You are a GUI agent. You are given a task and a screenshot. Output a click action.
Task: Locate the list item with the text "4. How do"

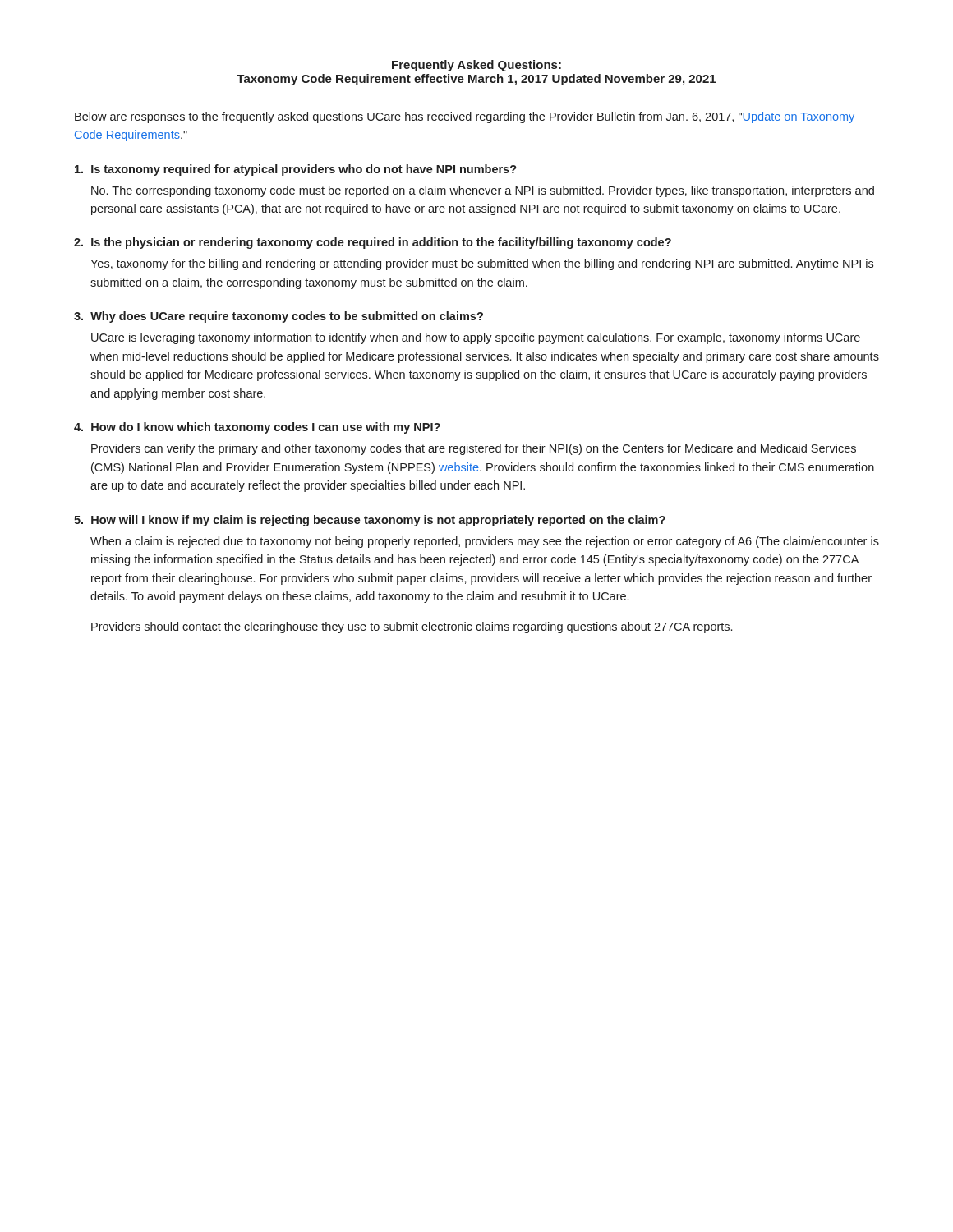click(x=476, y=457)
